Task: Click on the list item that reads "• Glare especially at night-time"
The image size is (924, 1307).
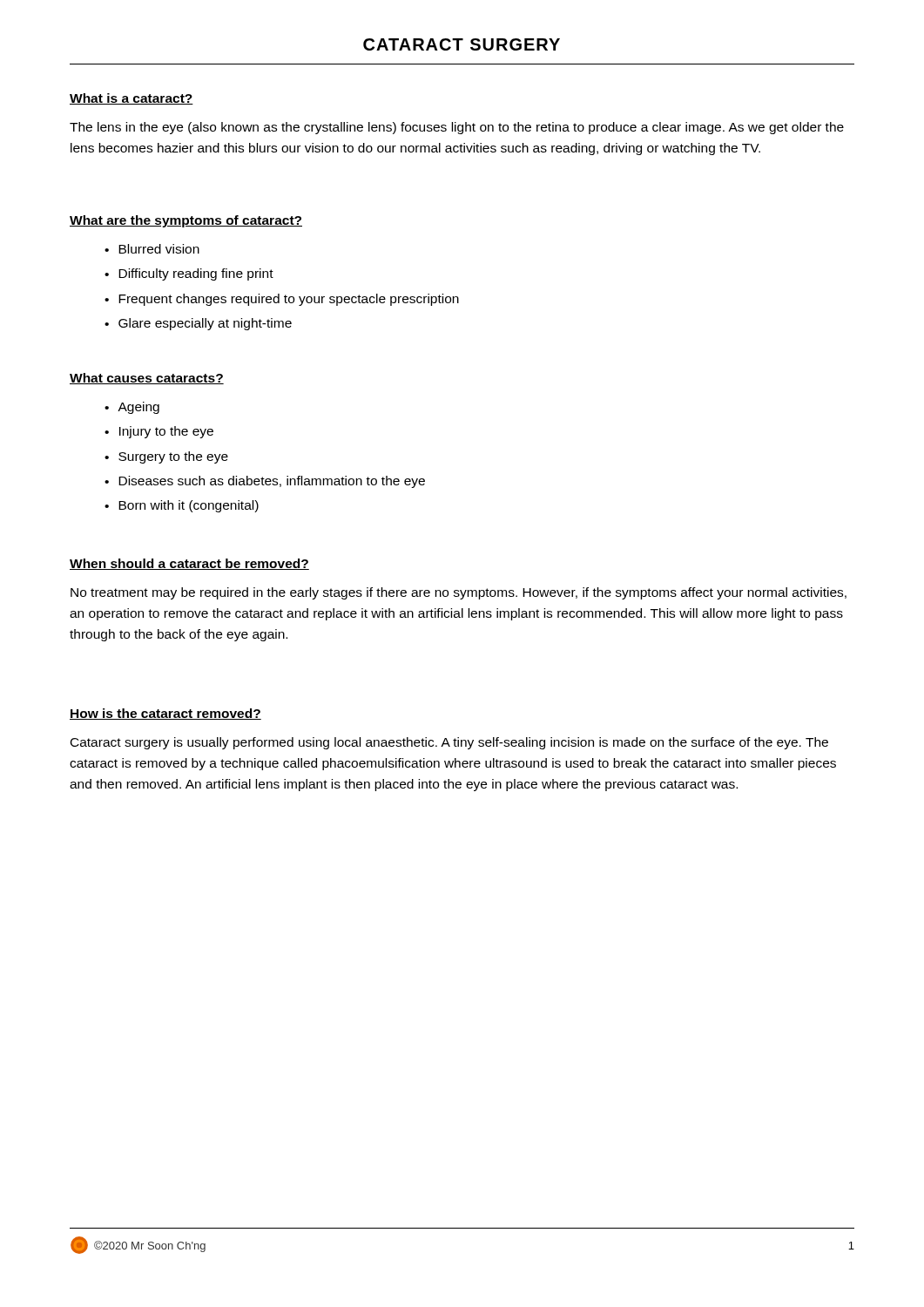Action: [x=198, y=323]
